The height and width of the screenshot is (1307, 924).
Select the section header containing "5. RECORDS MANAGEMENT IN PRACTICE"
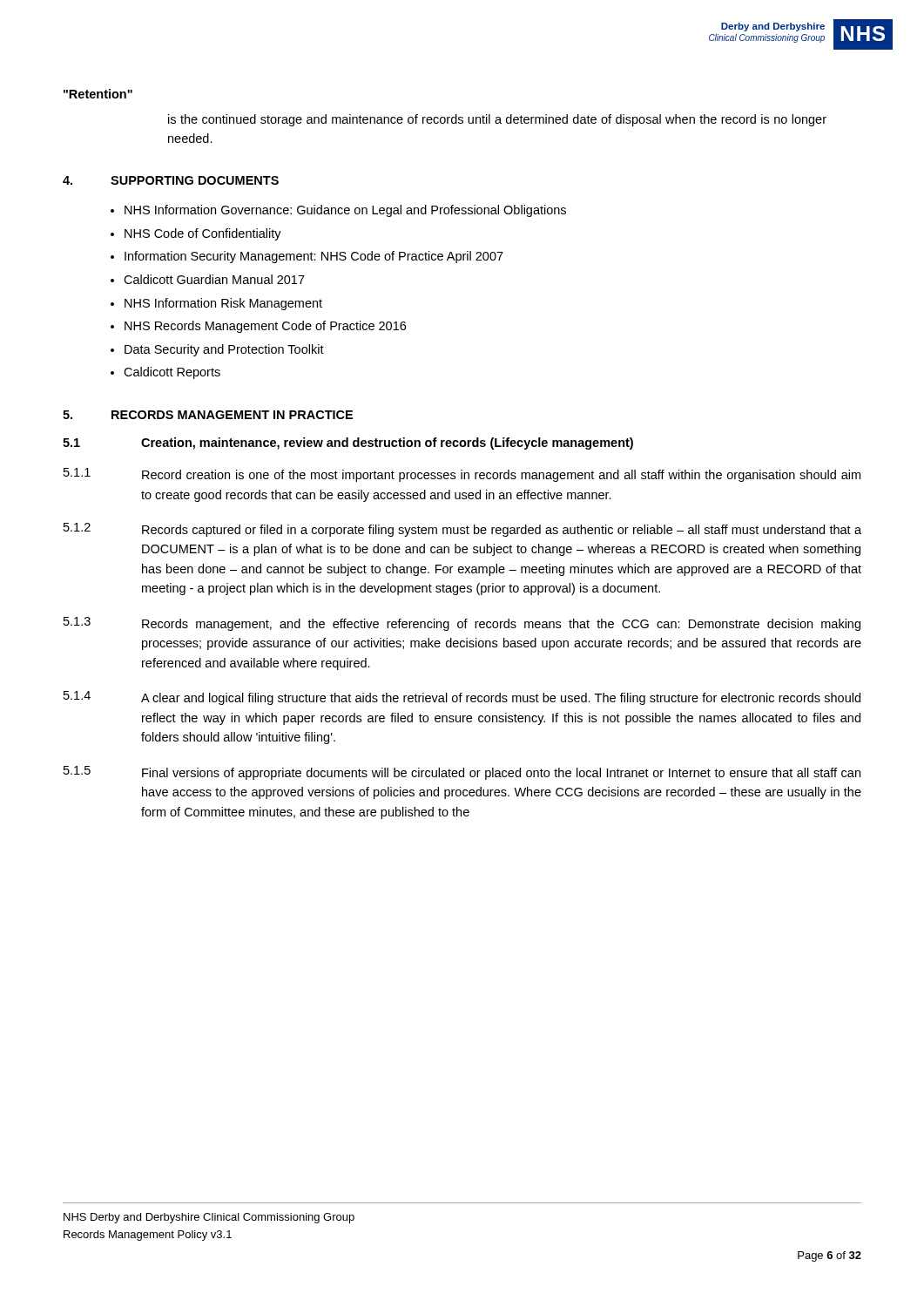tap(208, 415)
